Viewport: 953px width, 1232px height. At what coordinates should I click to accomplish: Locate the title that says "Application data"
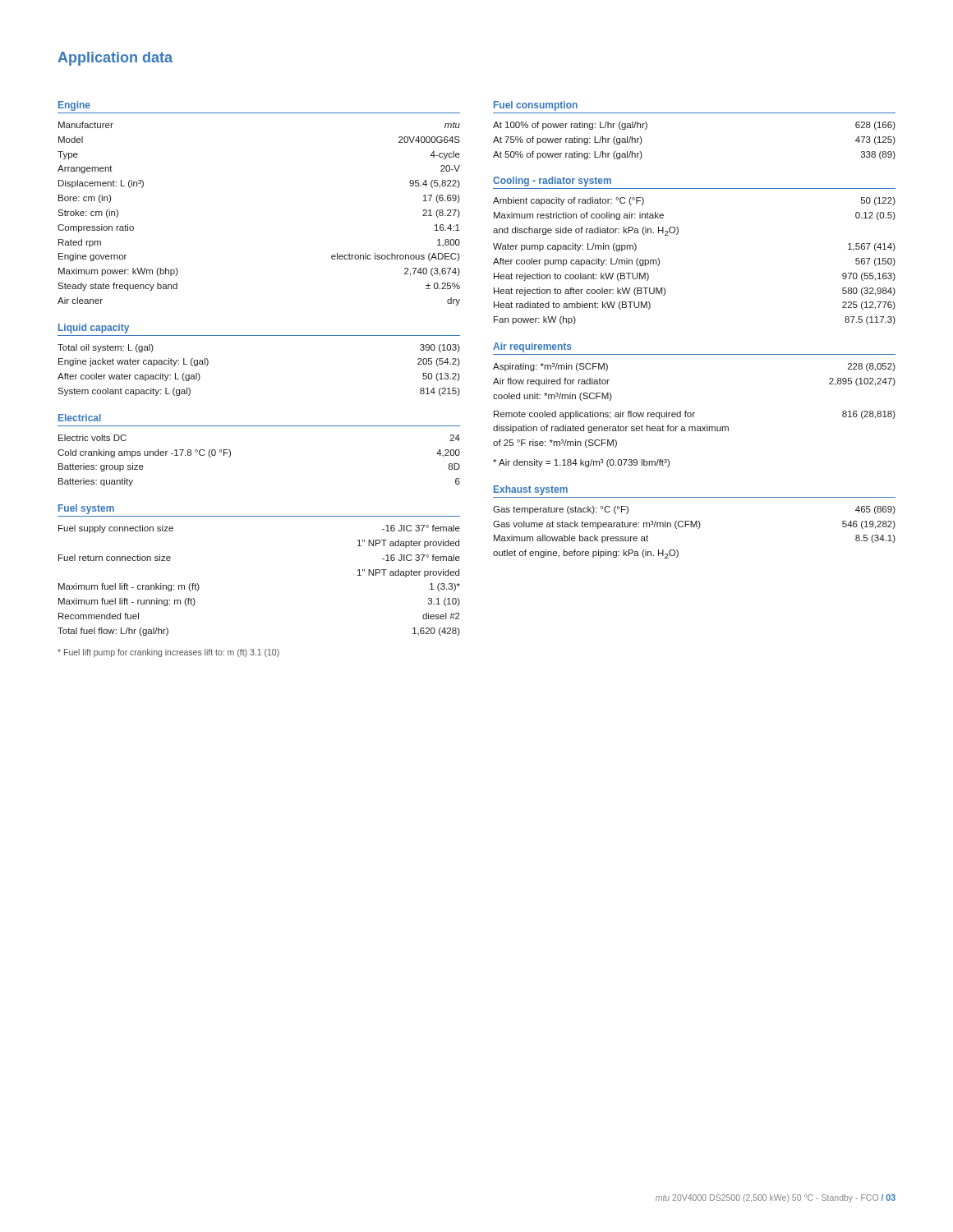(x=115, y=57)
